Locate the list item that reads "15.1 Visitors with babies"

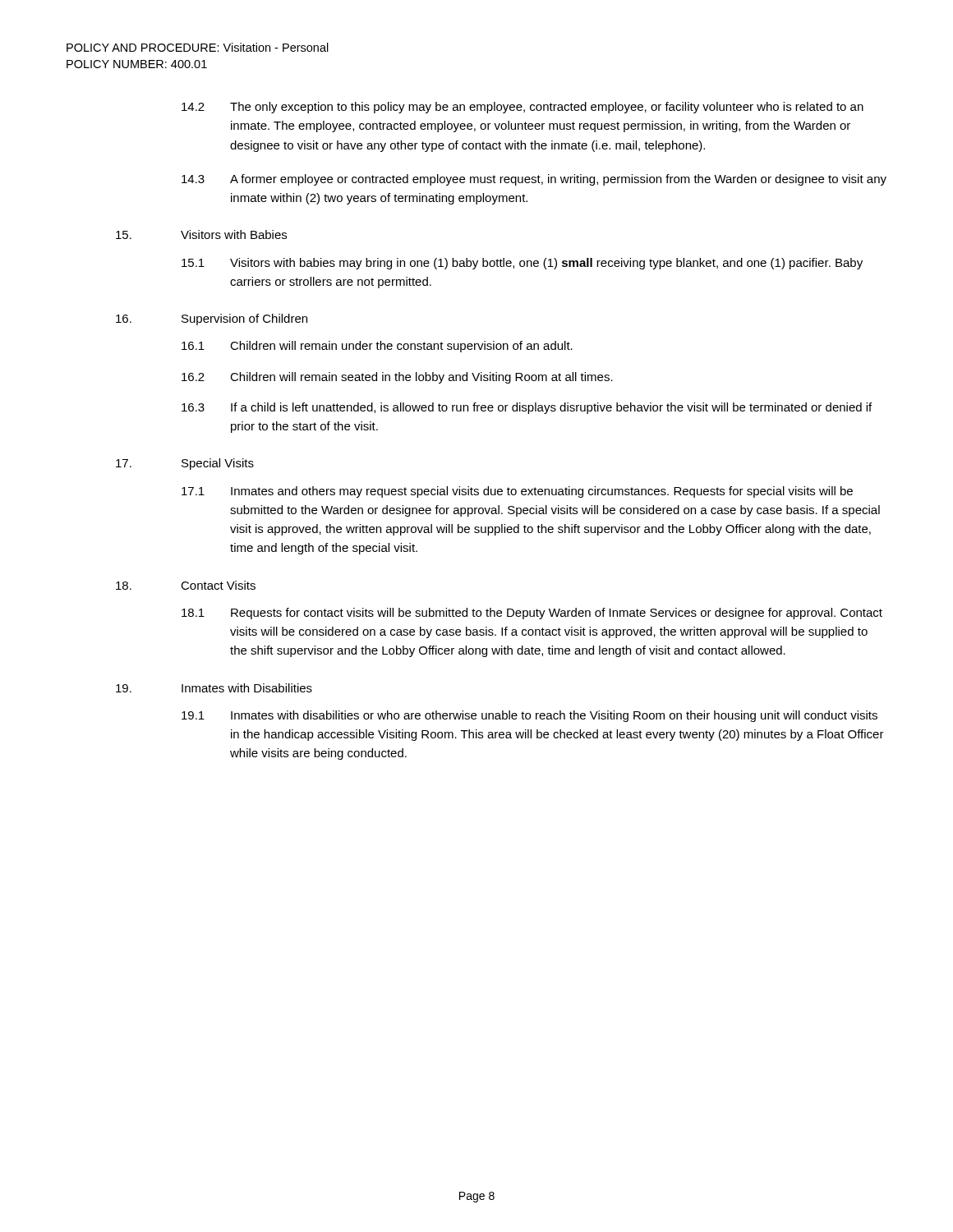click(x=534, y=272)
